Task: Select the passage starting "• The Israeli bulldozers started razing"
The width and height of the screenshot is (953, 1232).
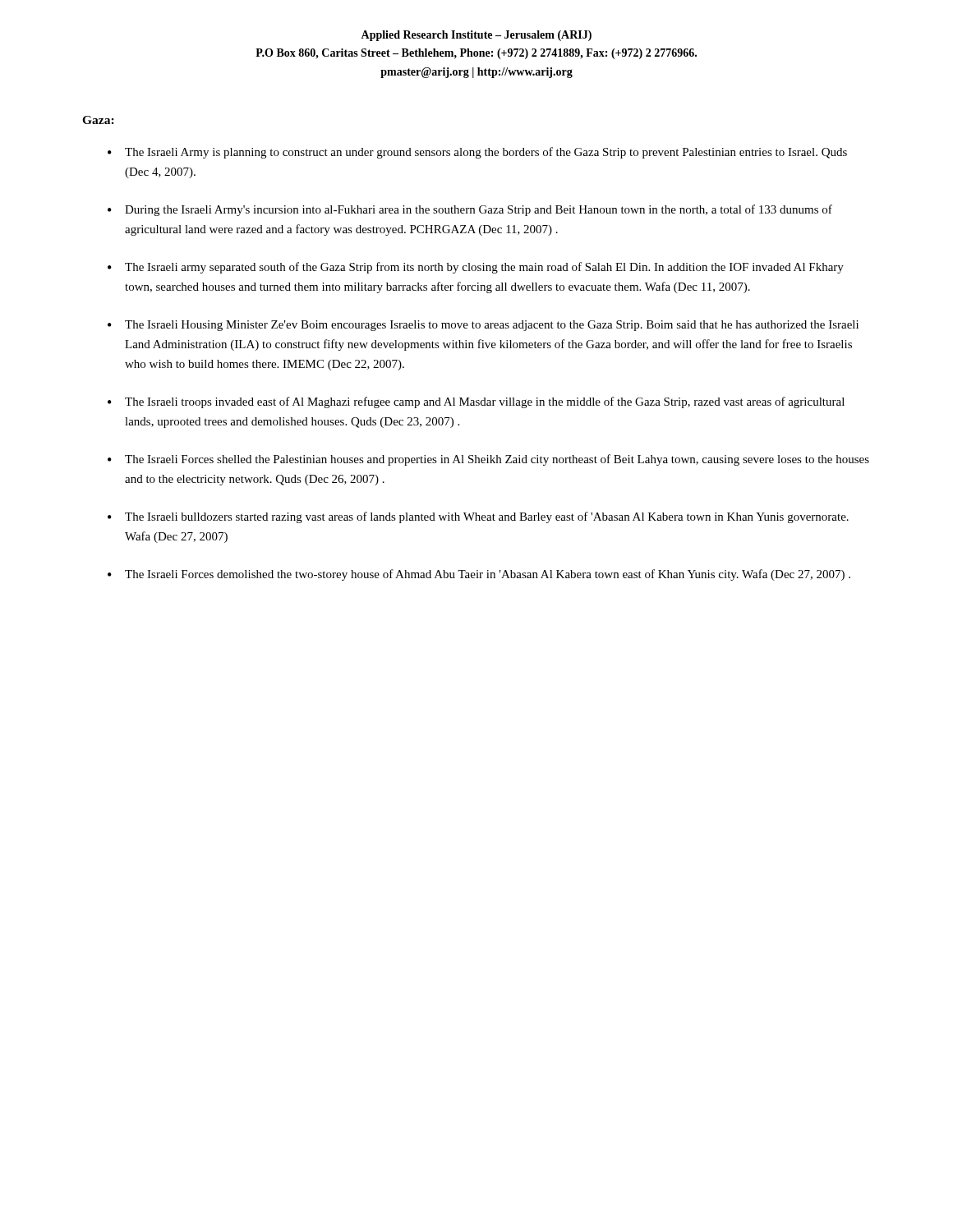Action: [x=489, y=527]
